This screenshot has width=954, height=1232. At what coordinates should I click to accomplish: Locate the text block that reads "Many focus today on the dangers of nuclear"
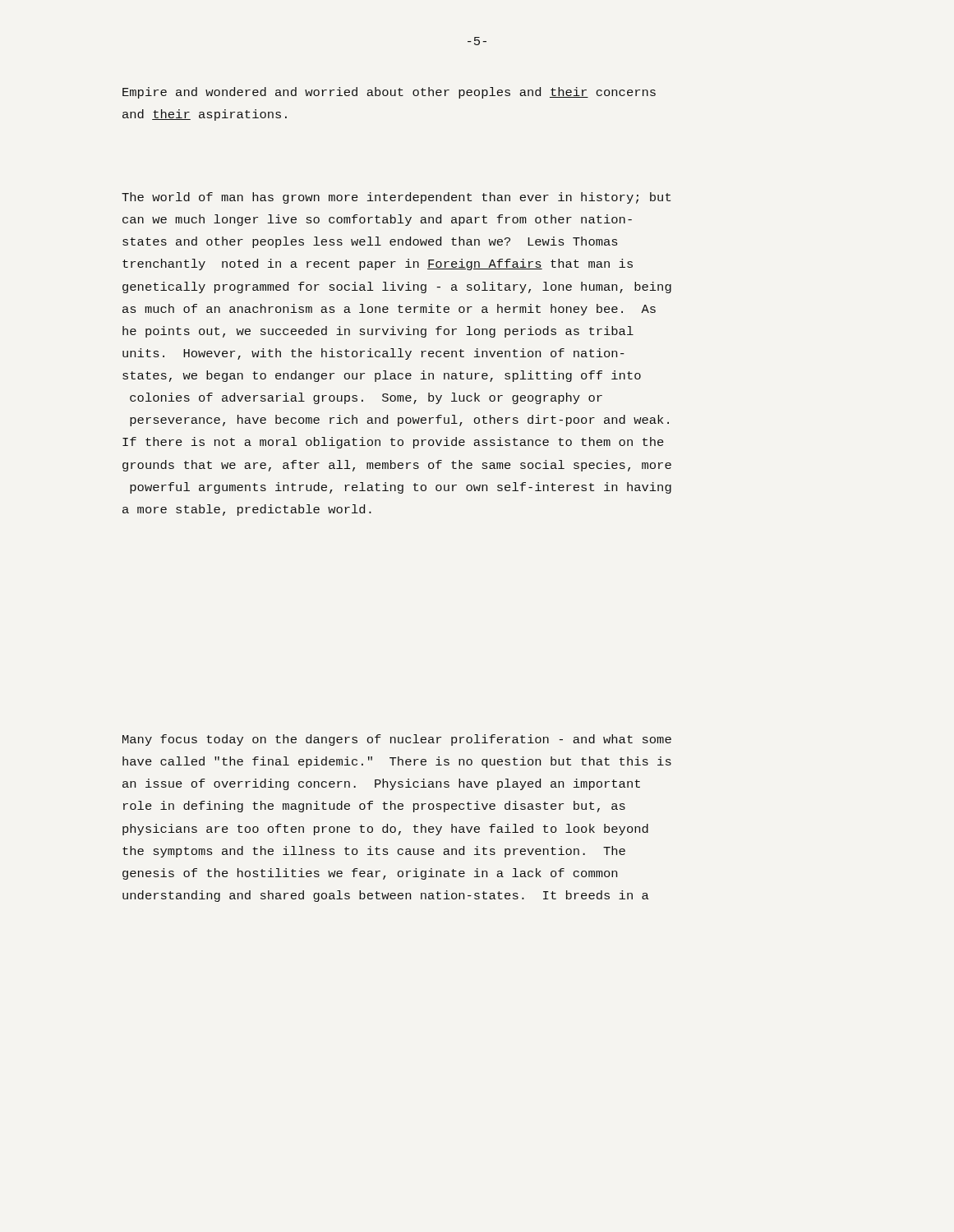397,818
